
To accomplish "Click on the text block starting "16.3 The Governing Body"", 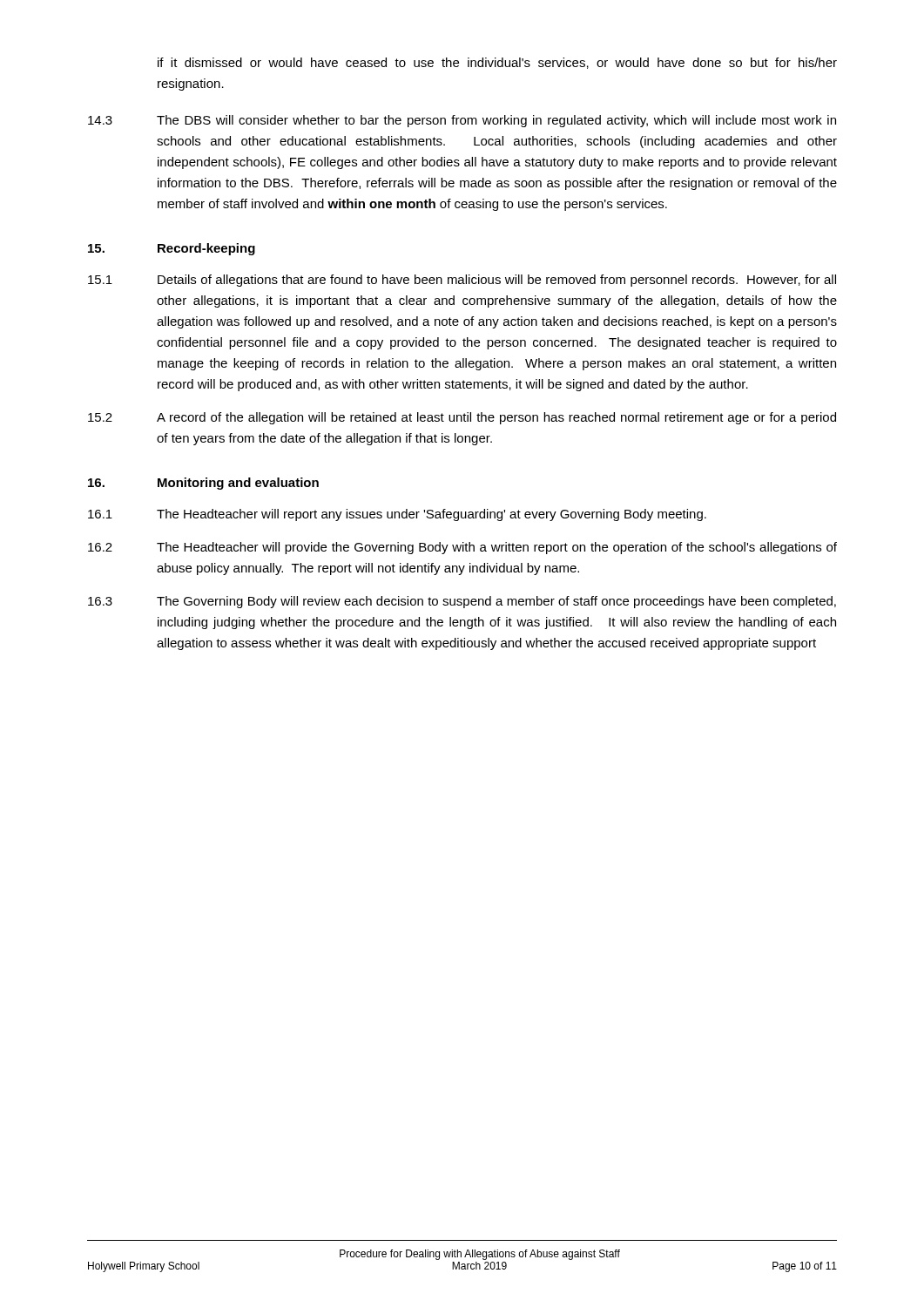I will [462, 622].
